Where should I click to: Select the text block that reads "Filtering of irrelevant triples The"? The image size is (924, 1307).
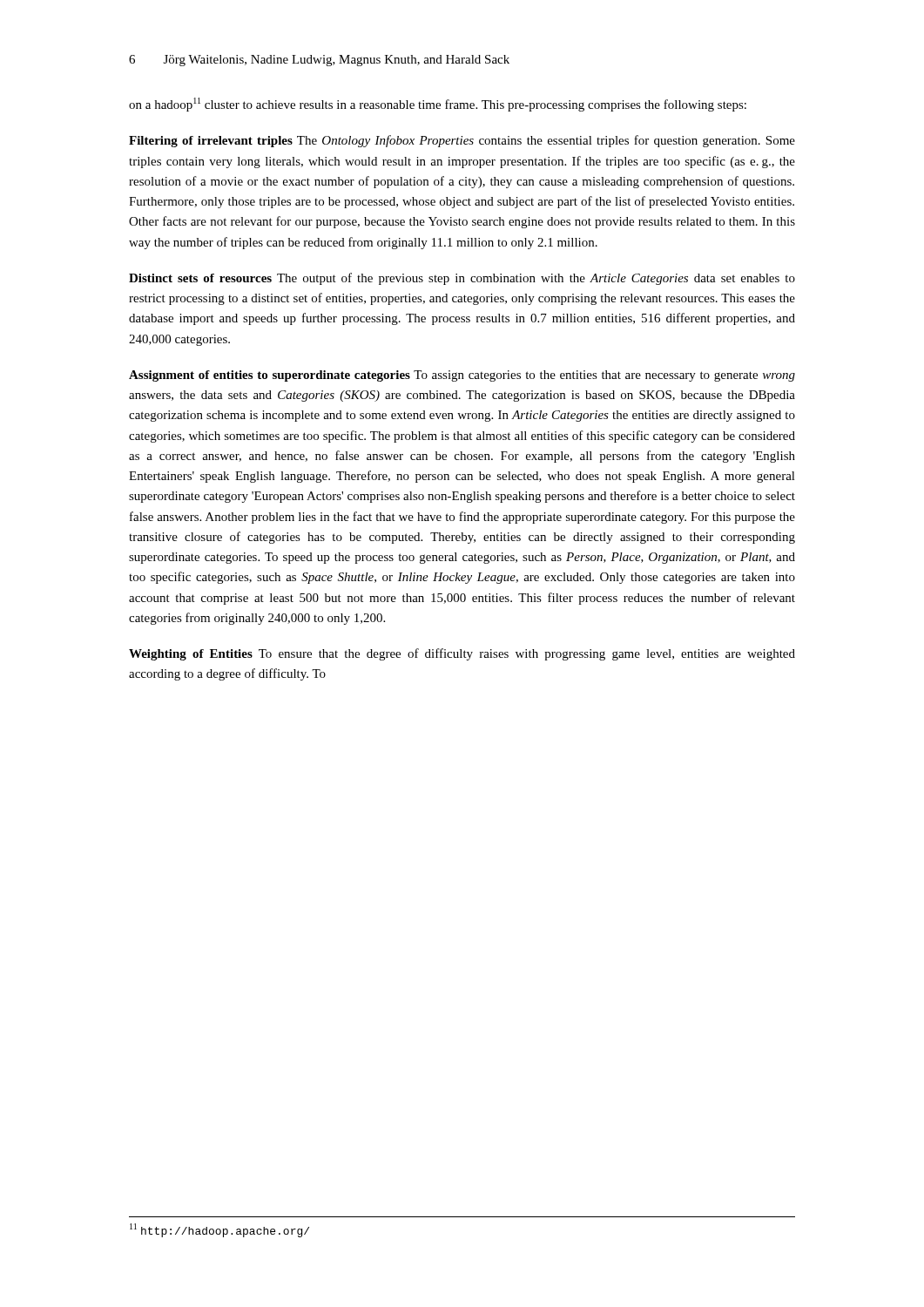(462, 191)
